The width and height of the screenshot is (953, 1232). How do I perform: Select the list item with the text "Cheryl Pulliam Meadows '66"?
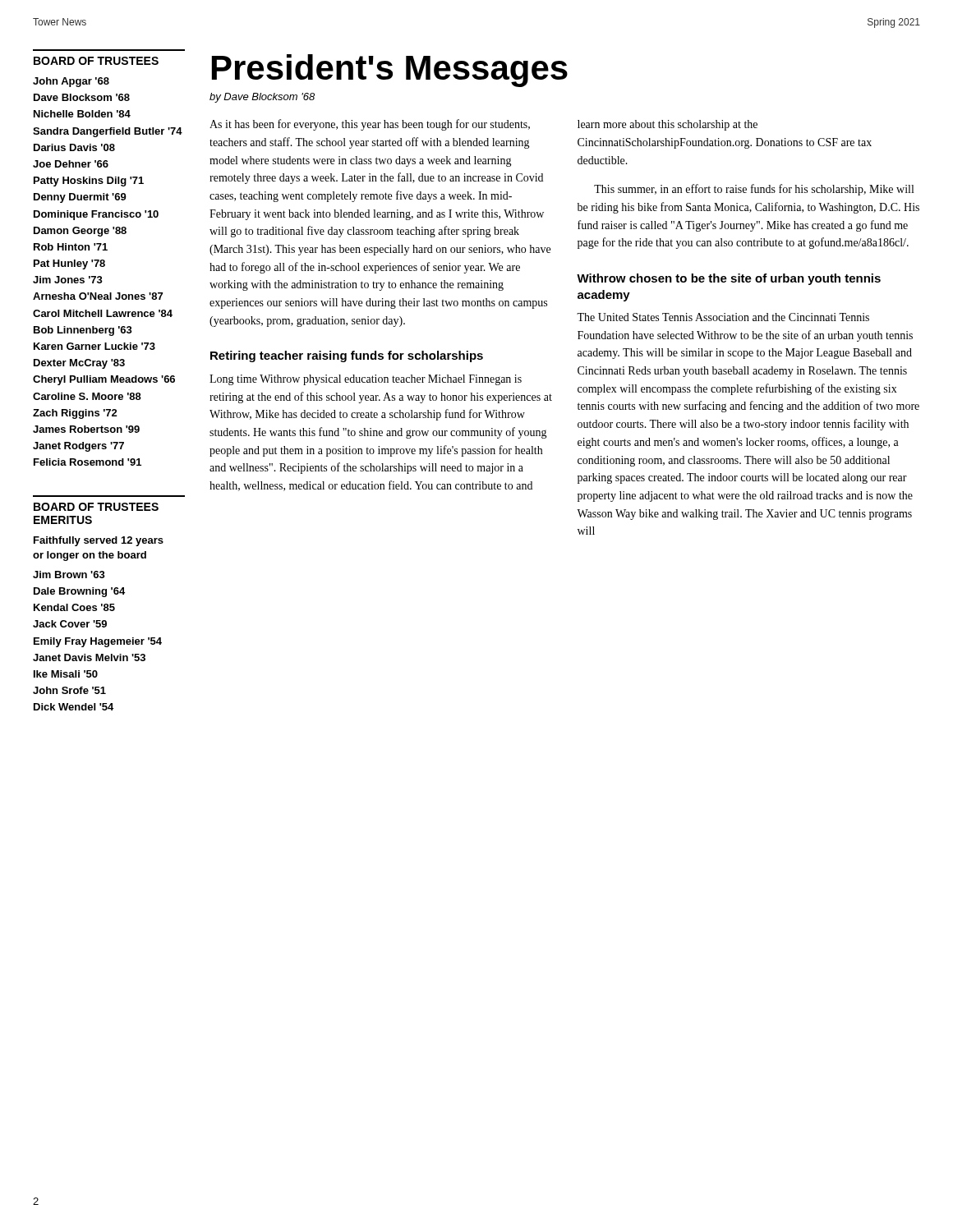coord(104,379)
